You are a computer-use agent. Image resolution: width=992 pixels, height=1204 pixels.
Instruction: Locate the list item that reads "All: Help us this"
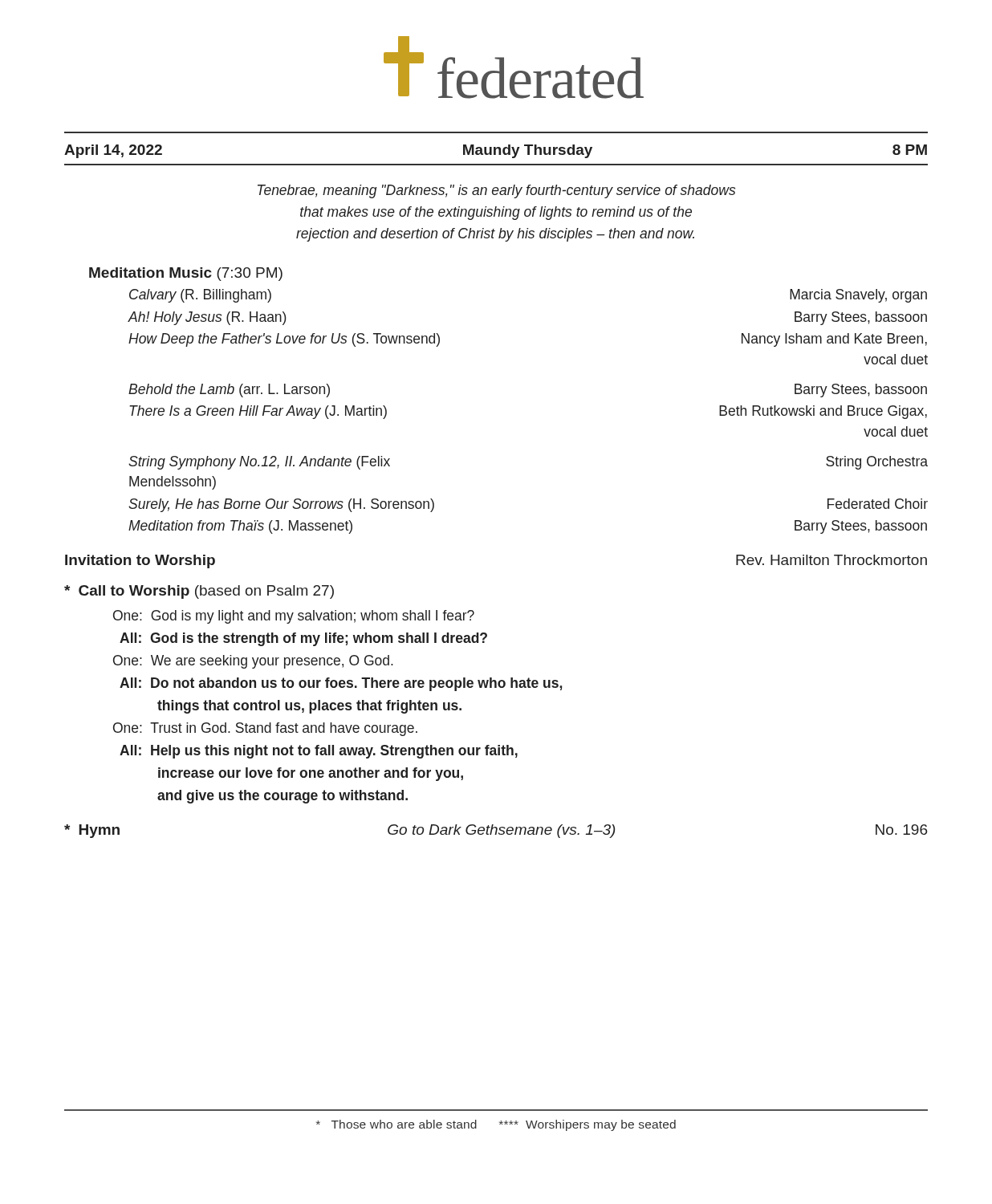pyautogui.click(x=319, y=752)
